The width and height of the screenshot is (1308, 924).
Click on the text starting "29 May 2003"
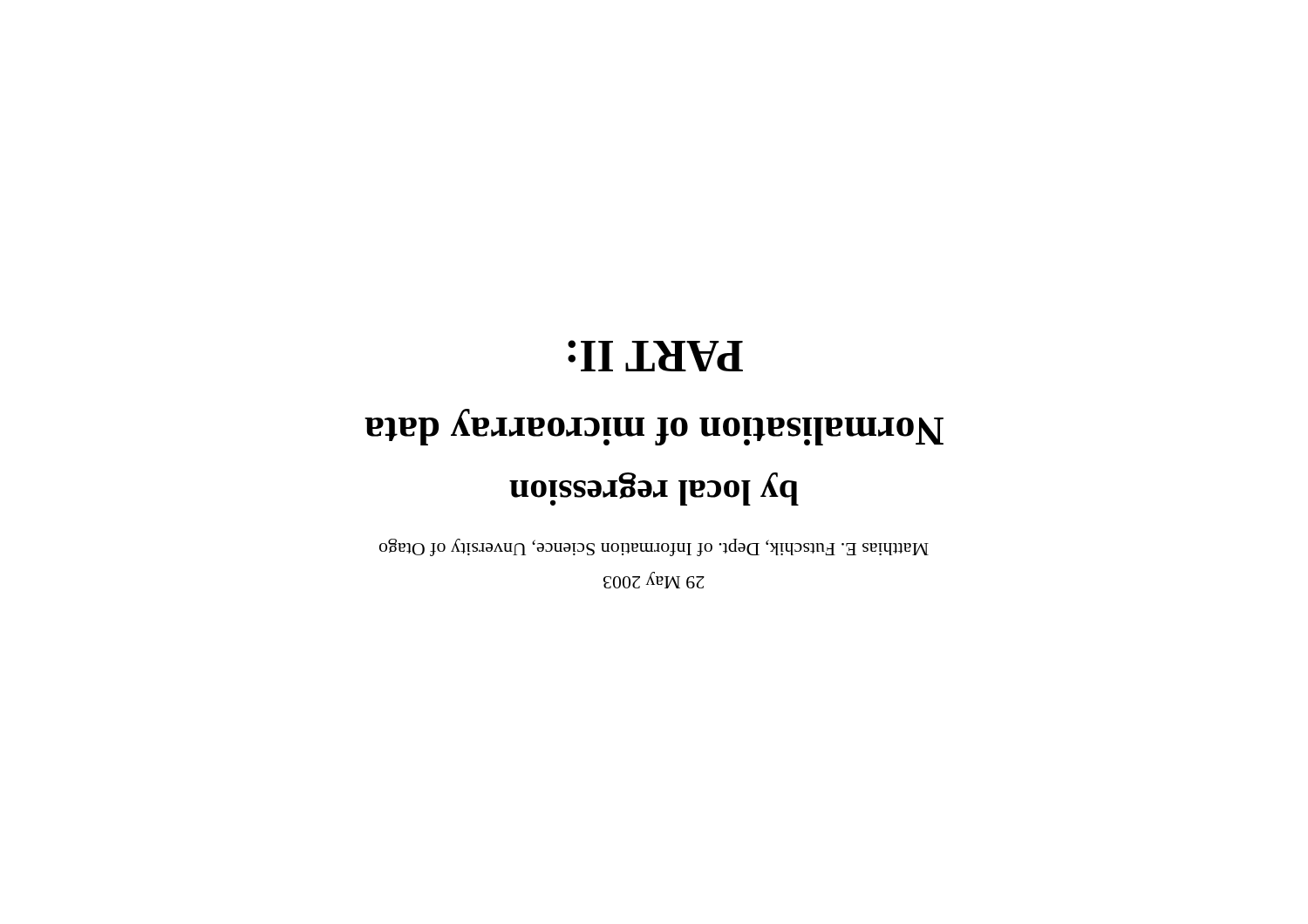pyautogui.click(x=654, y=582)
